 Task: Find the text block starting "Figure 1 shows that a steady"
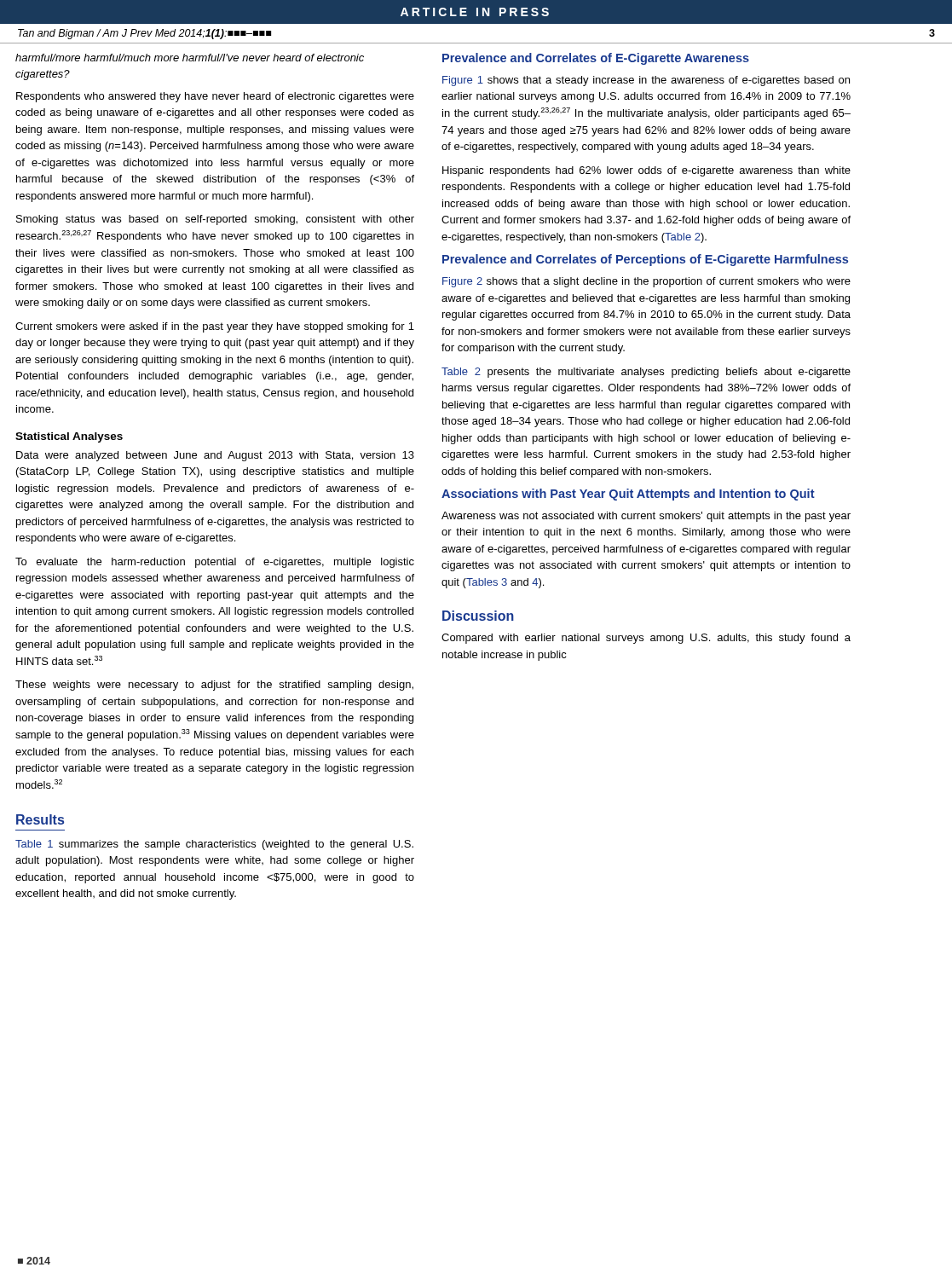click(646, 113)
